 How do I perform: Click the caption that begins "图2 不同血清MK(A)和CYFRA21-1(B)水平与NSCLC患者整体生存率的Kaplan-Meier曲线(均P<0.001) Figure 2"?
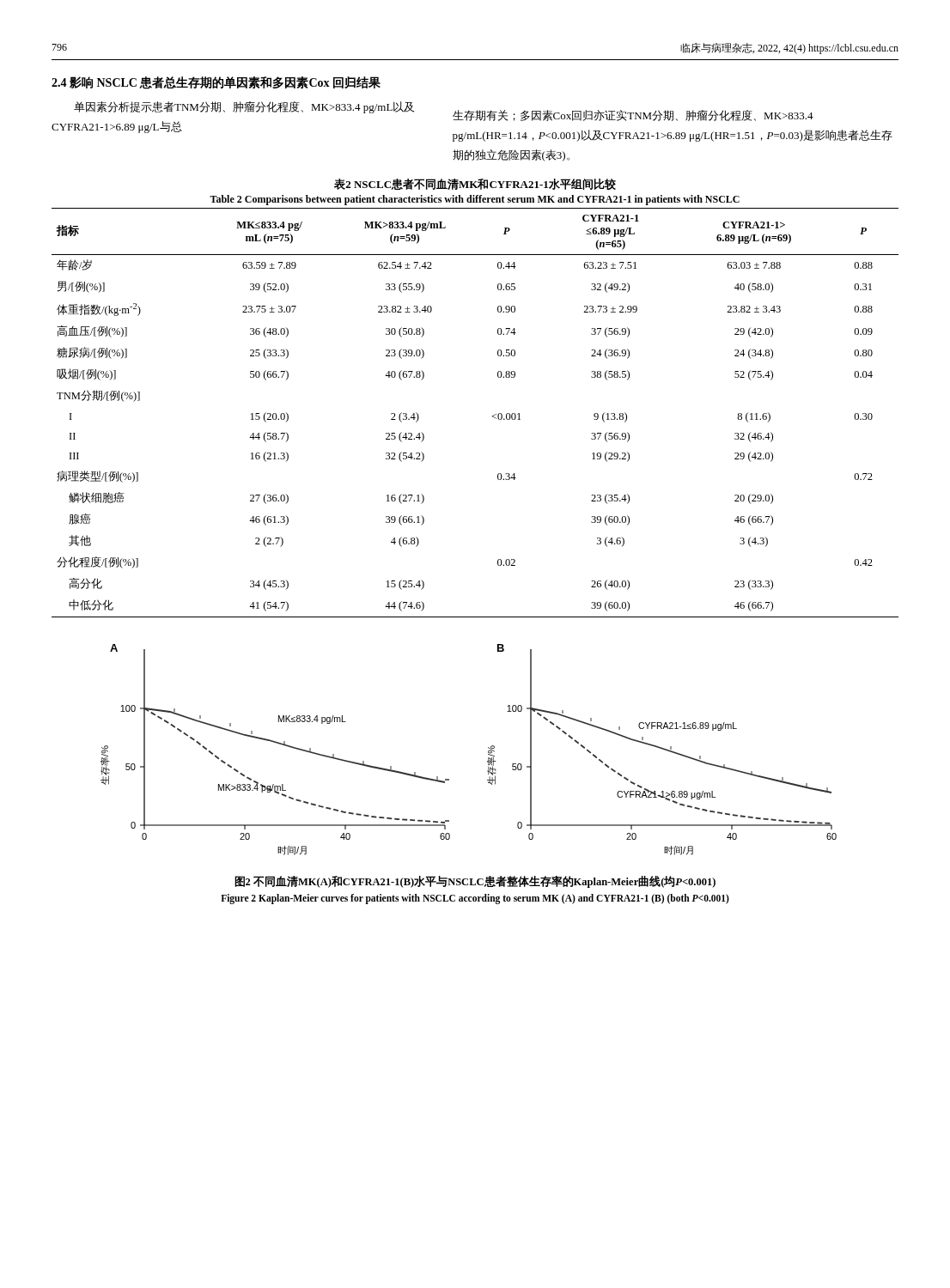pos(475,890)
